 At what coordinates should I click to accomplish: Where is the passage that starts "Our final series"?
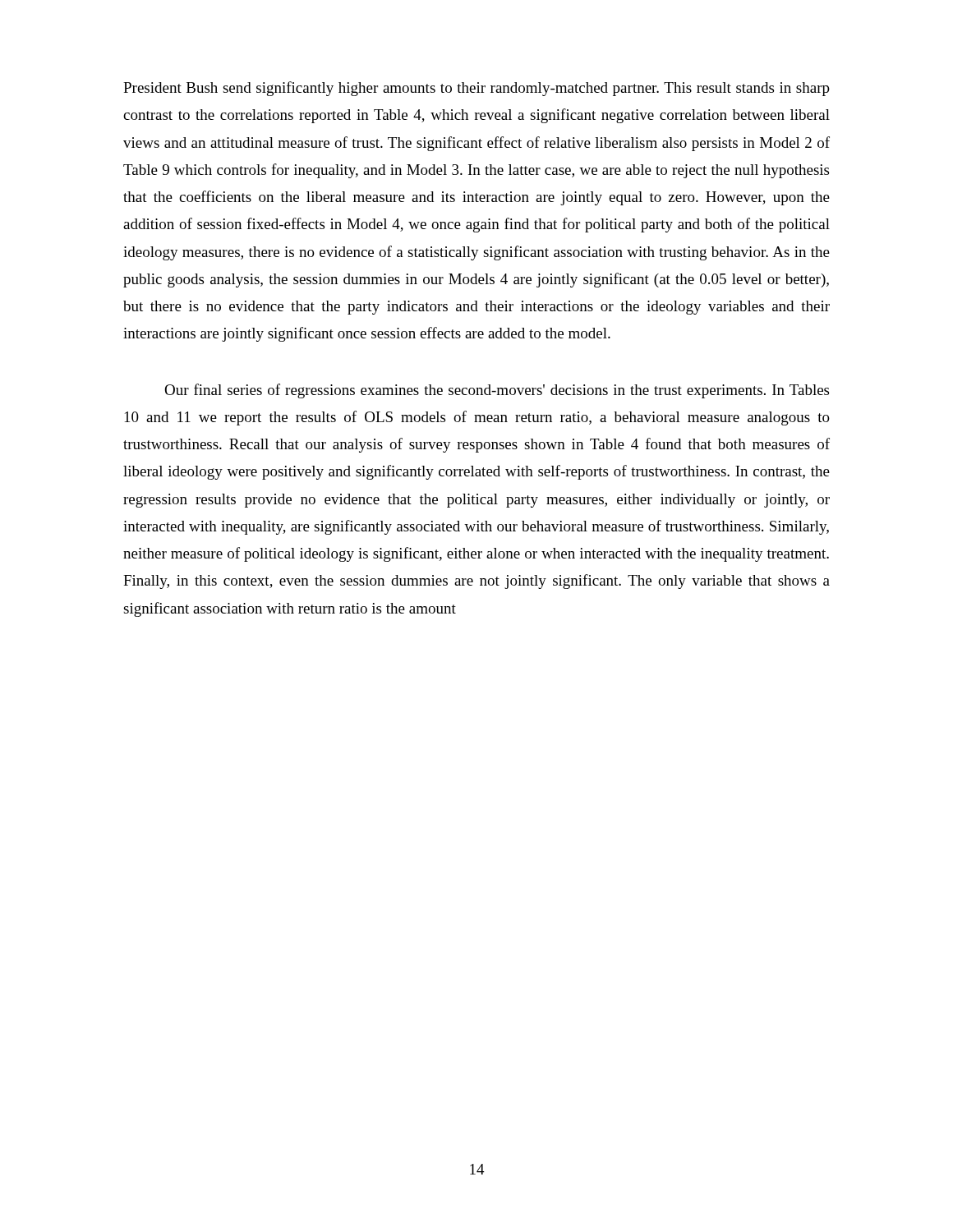point(476,499)
